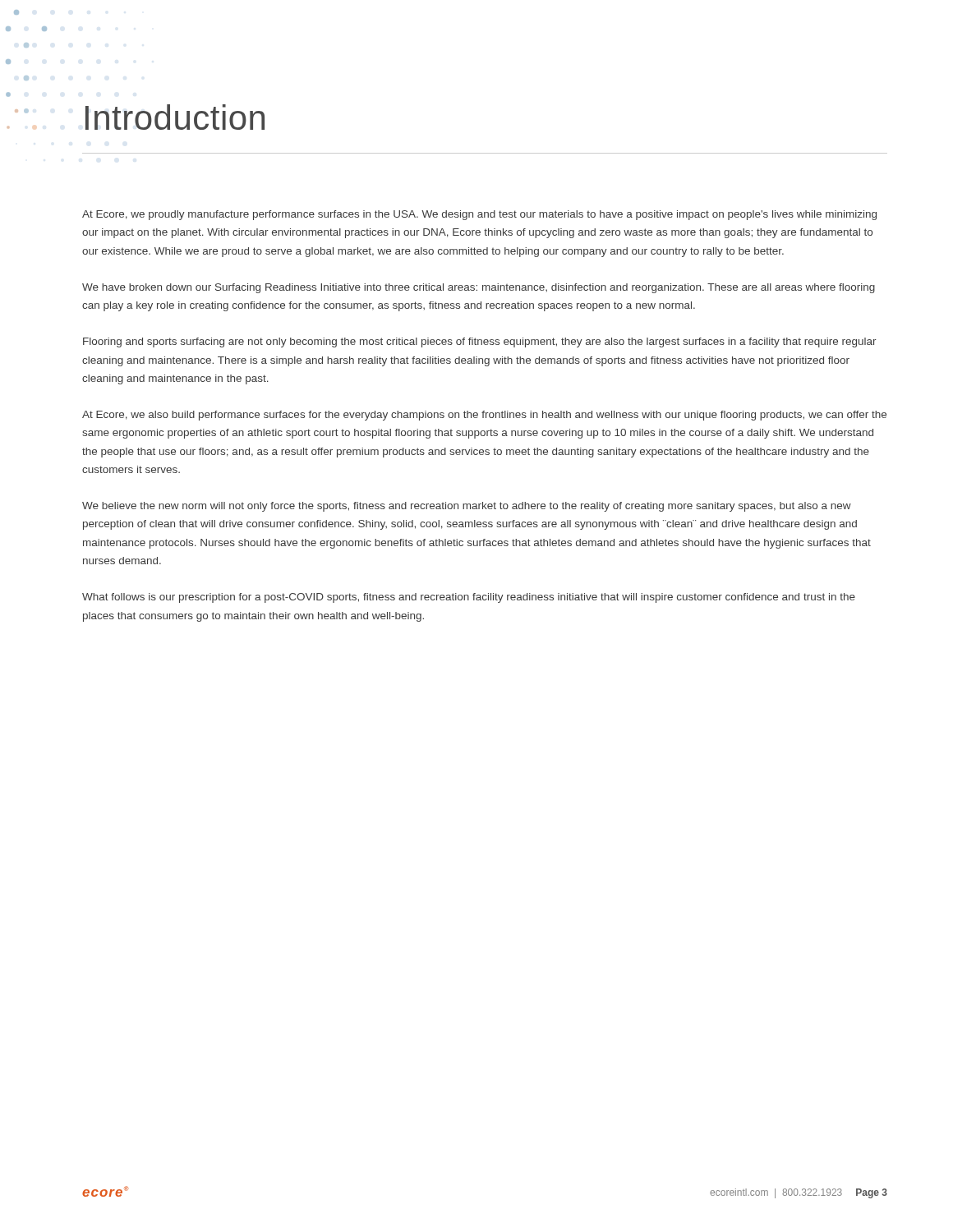
Task: Find the title
Action: coord(485,118)
